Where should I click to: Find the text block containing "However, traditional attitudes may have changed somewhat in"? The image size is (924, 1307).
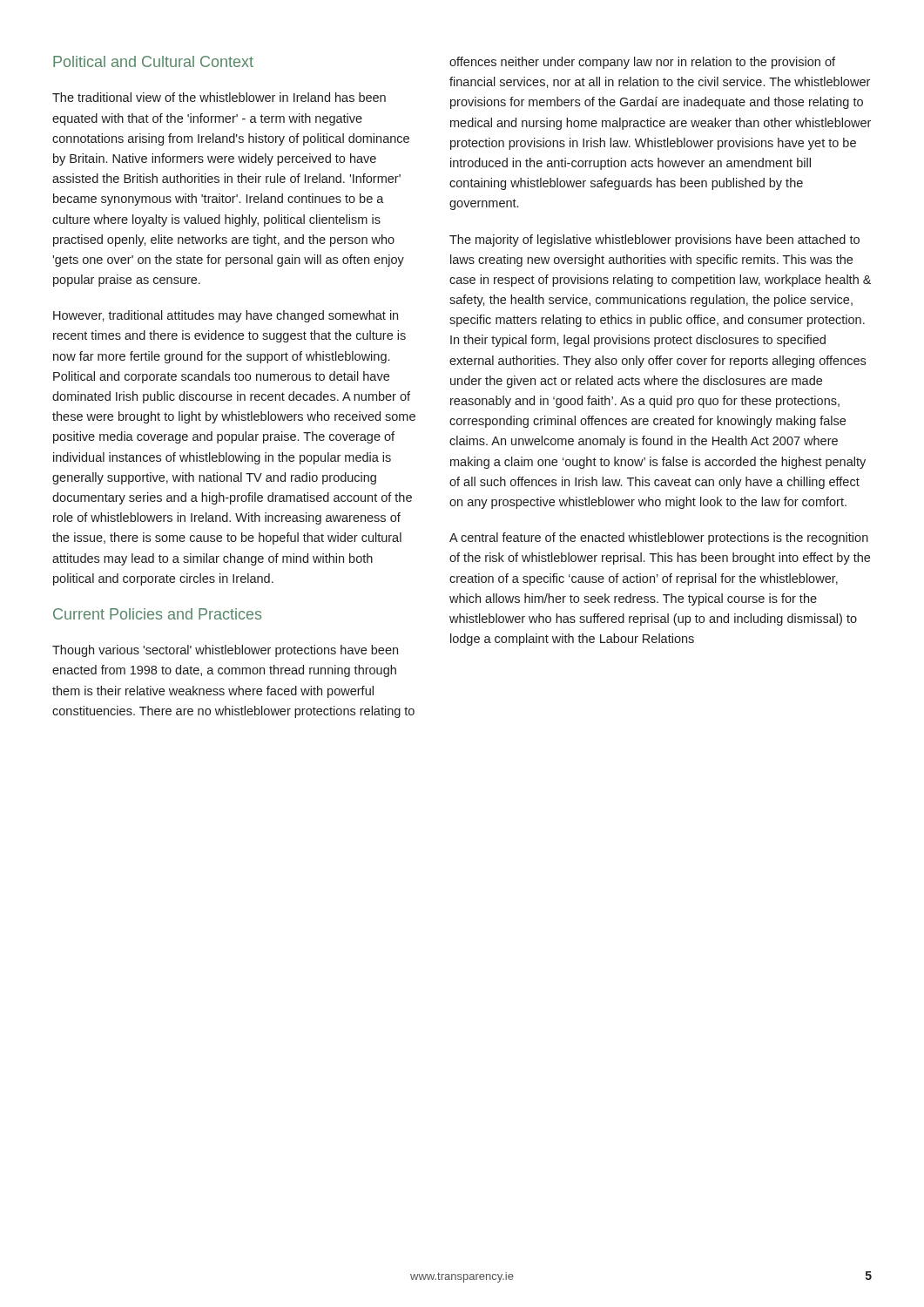234,447
